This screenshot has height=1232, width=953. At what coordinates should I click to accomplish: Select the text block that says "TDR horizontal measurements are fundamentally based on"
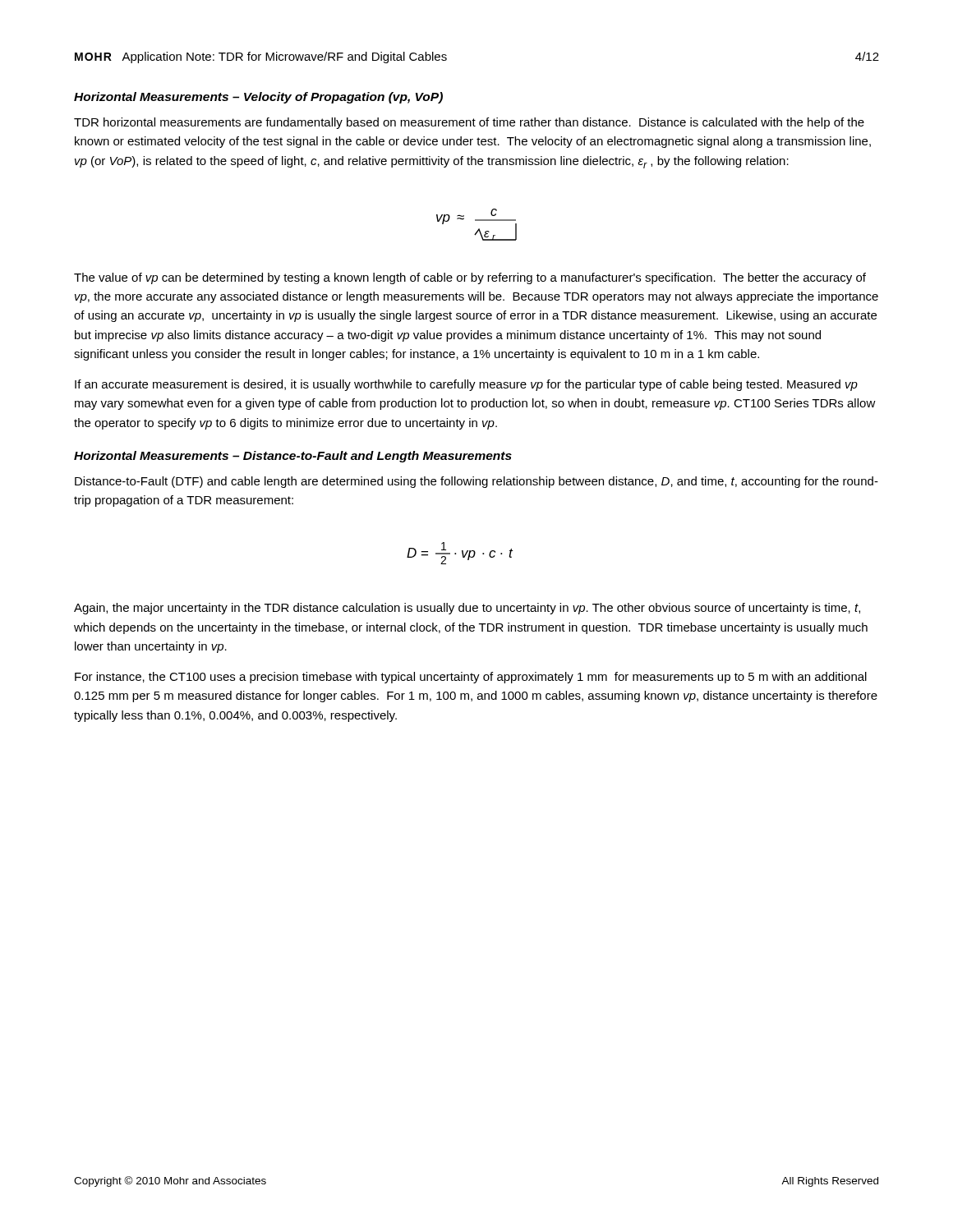[x=473, y=143]
